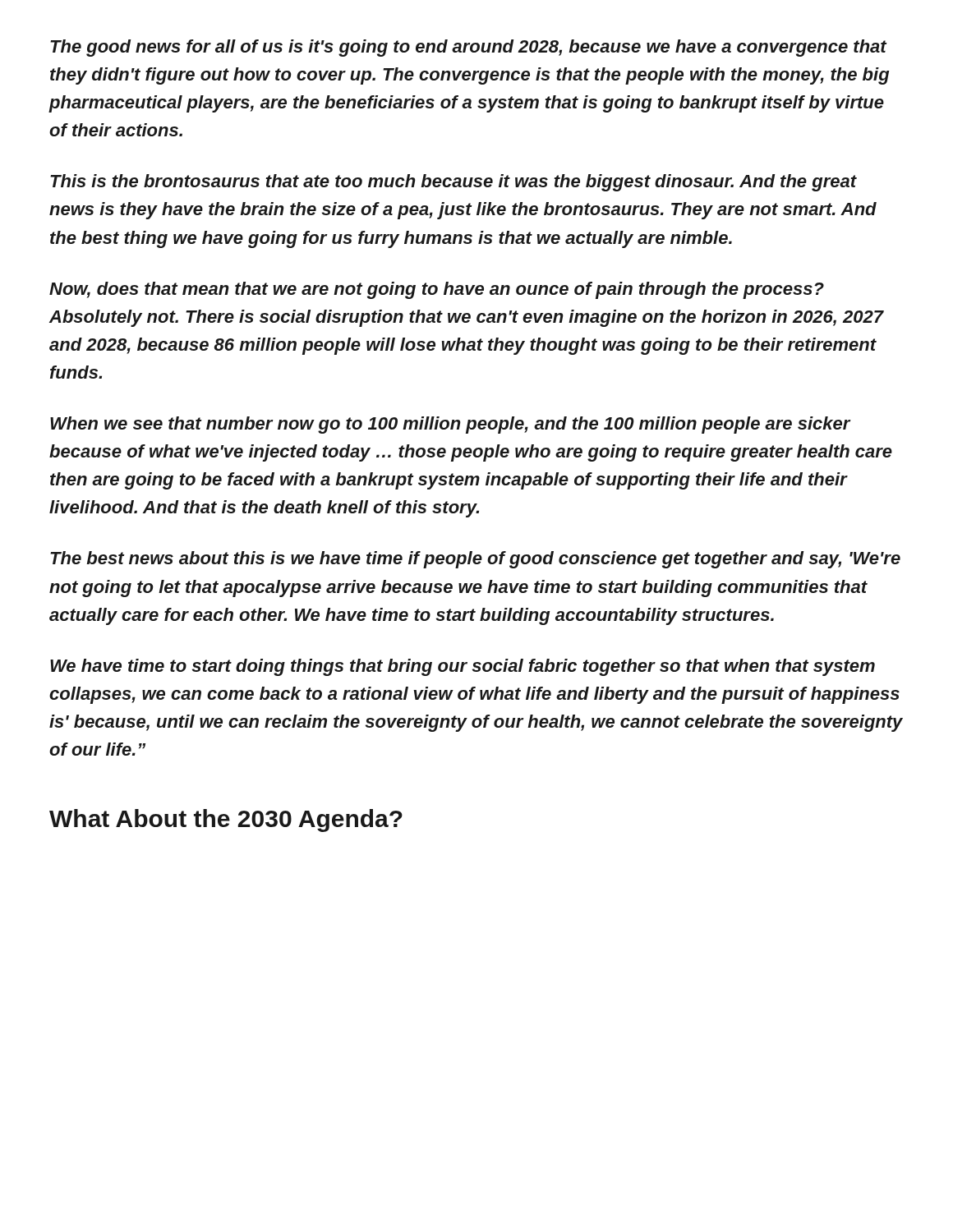Locate the section header that opens with "What About the 2030"
This screenshot has height=1232, width=953.
[226, 819]
